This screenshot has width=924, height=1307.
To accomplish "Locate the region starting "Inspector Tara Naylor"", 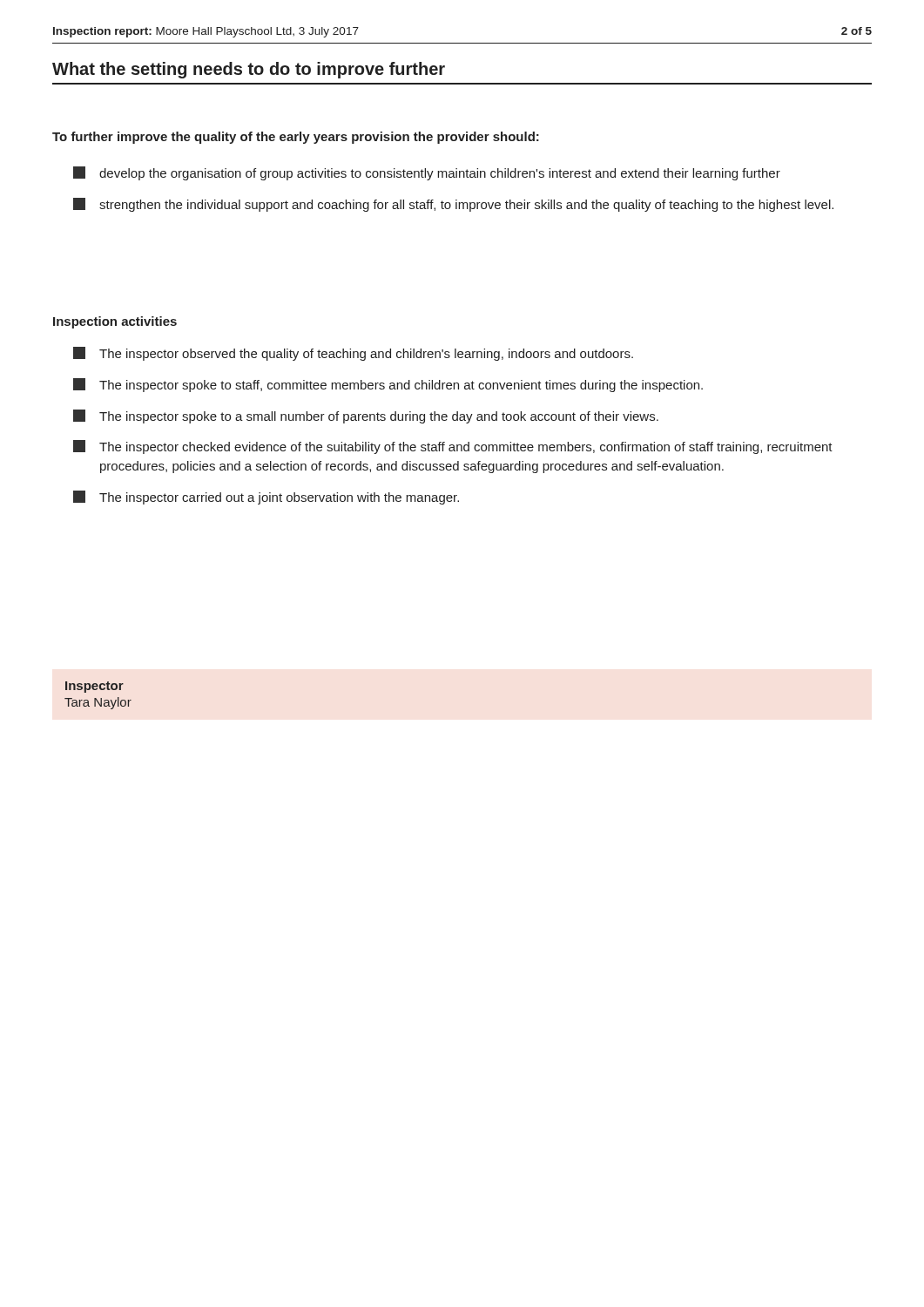I will point(94,687).
